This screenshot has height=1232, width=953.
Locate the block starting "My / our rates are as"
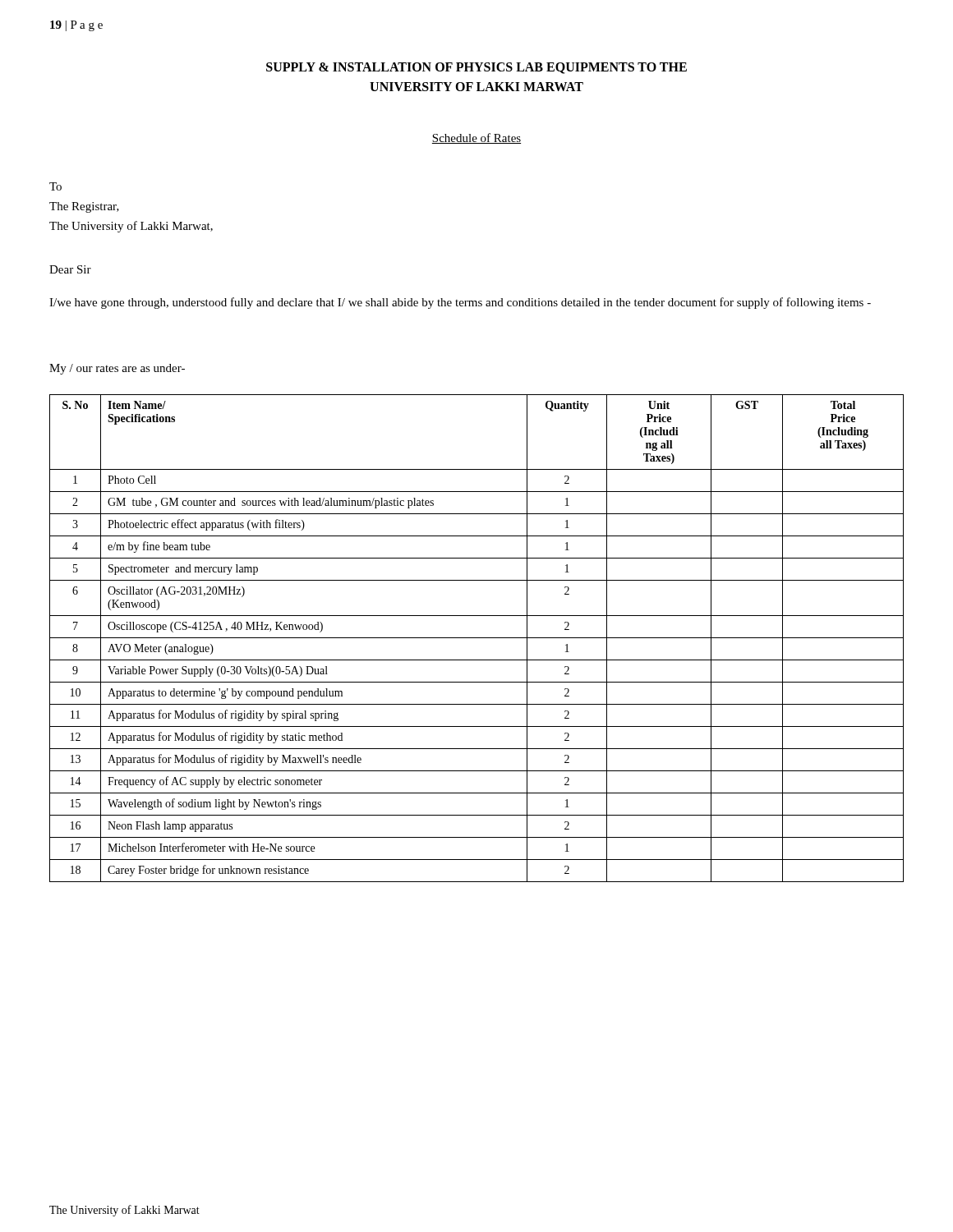[117, 368]
